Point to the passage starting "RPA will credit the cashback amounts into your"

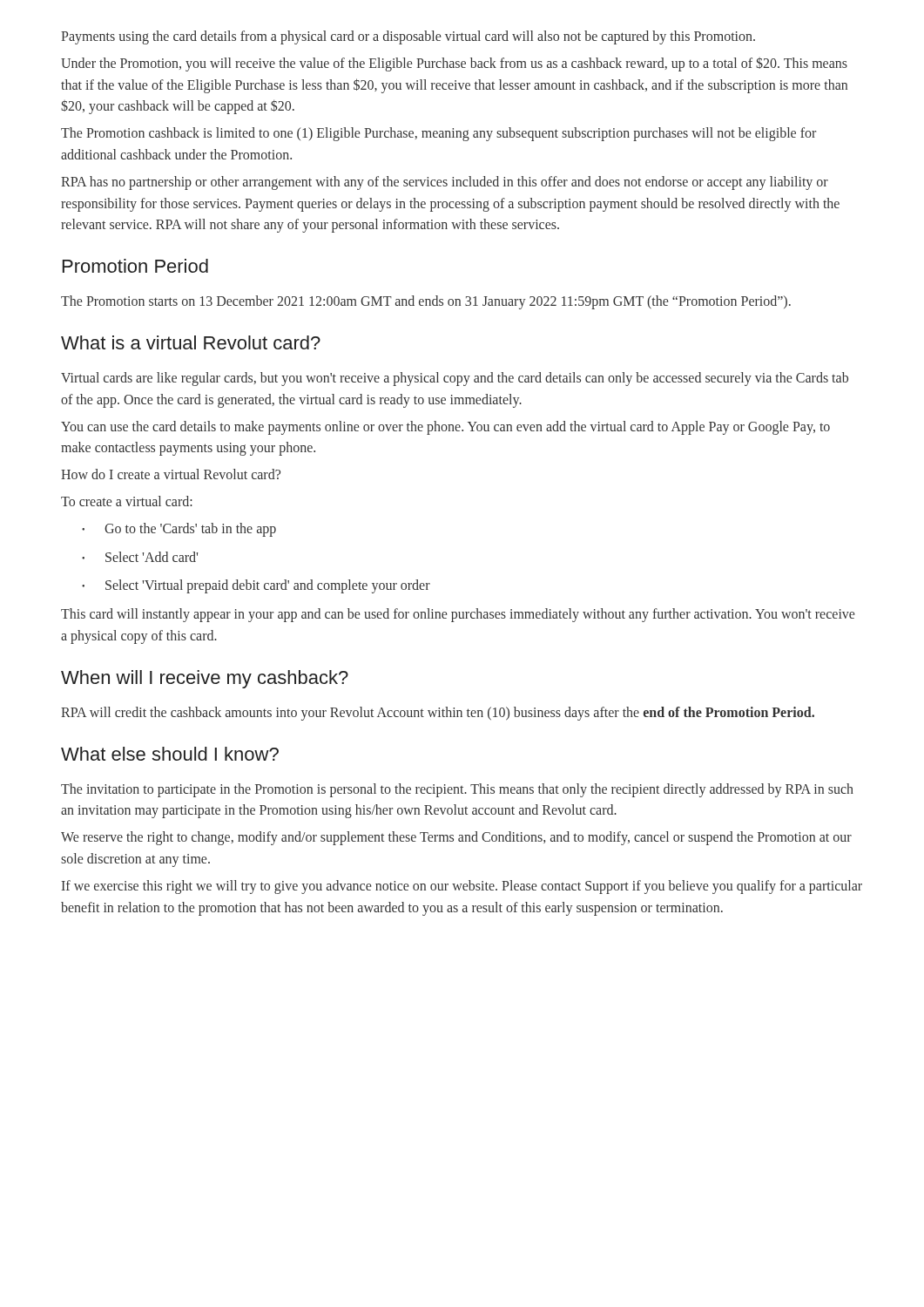(x=438, y=712)
